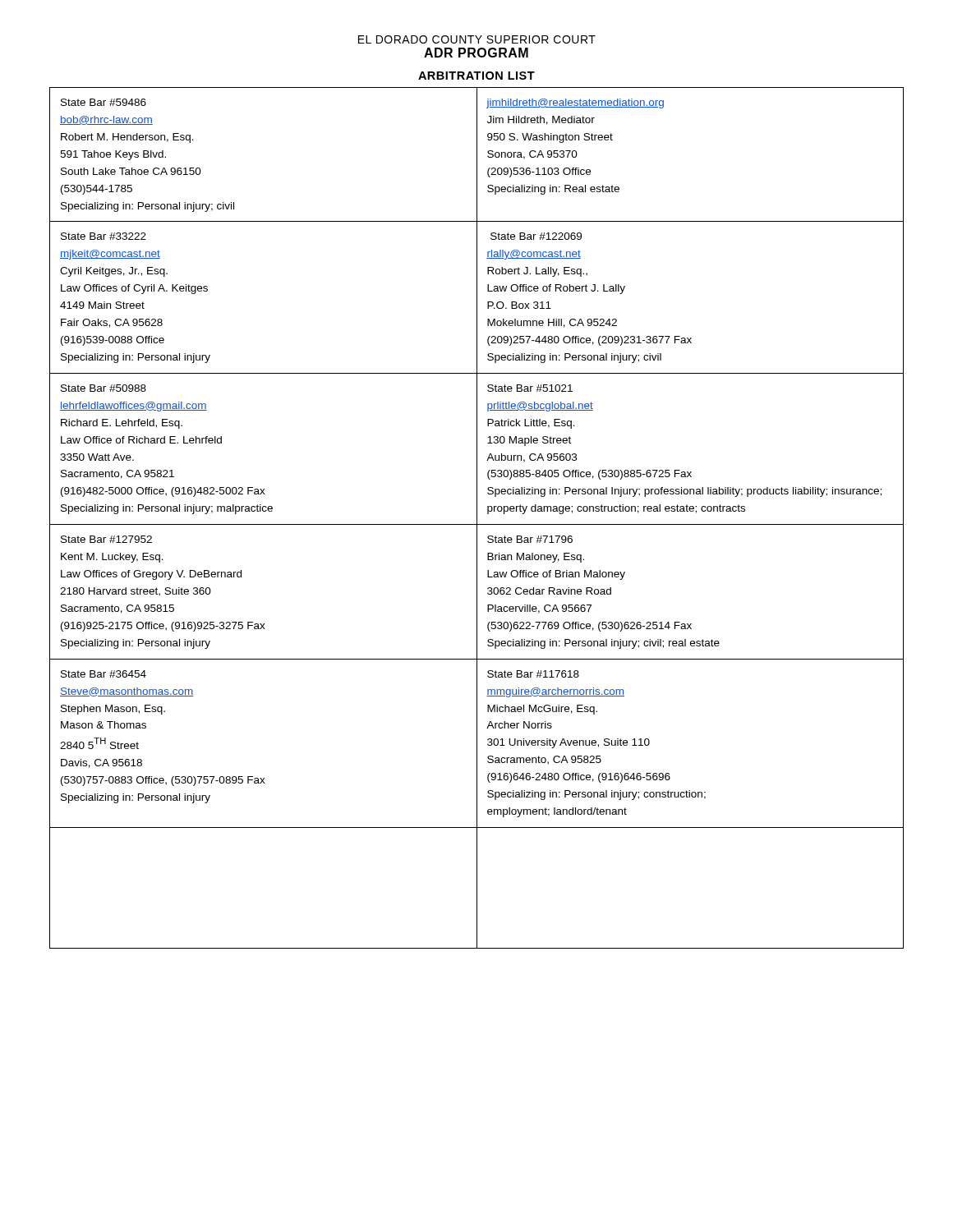Navigate to the block starting "ARBITRATION LIST"
953x1232 pixels.
coord(476,76)
